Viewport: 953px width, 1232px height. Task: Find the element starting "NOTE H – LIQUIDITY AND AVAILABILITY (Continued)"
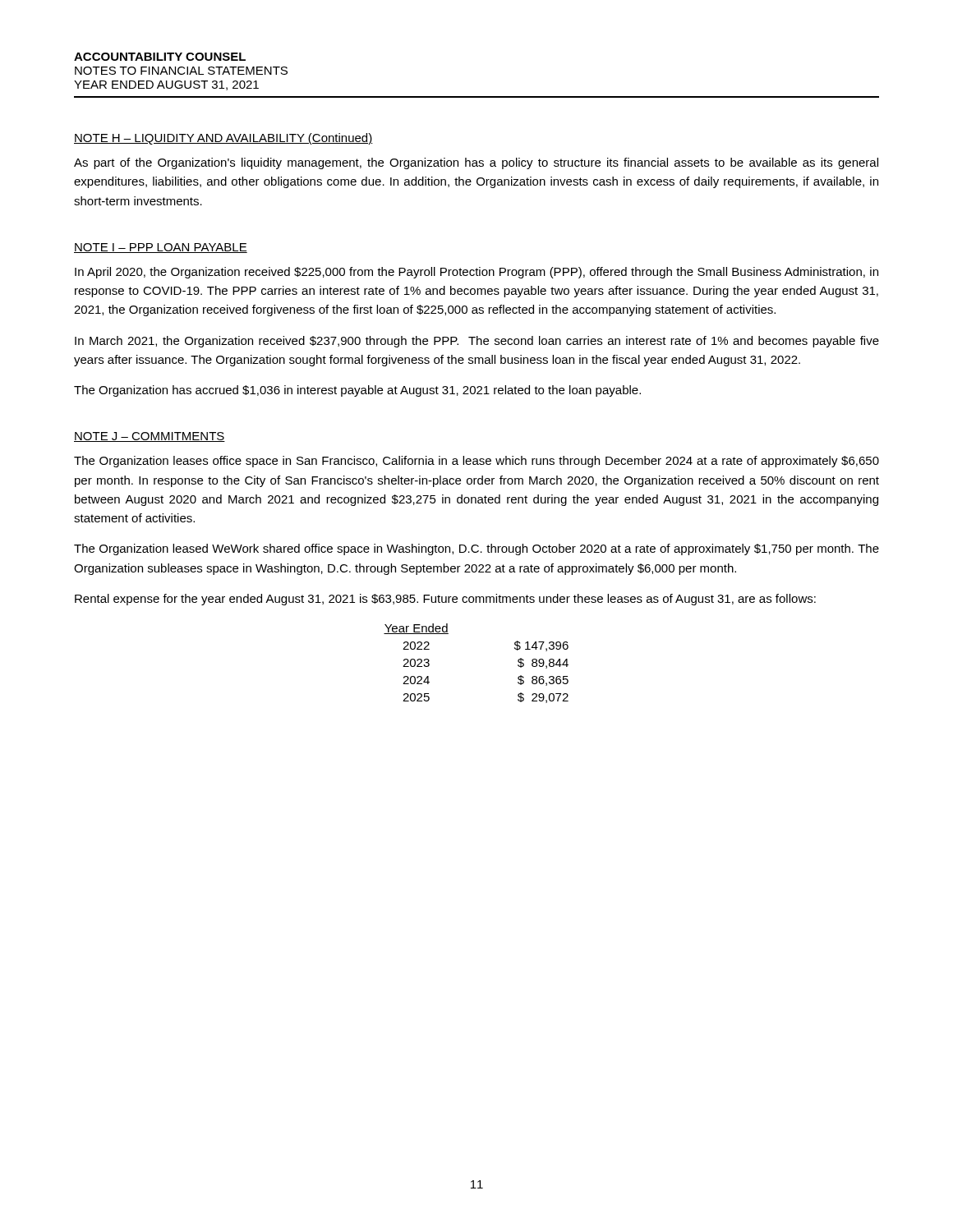tap(223, 138)
